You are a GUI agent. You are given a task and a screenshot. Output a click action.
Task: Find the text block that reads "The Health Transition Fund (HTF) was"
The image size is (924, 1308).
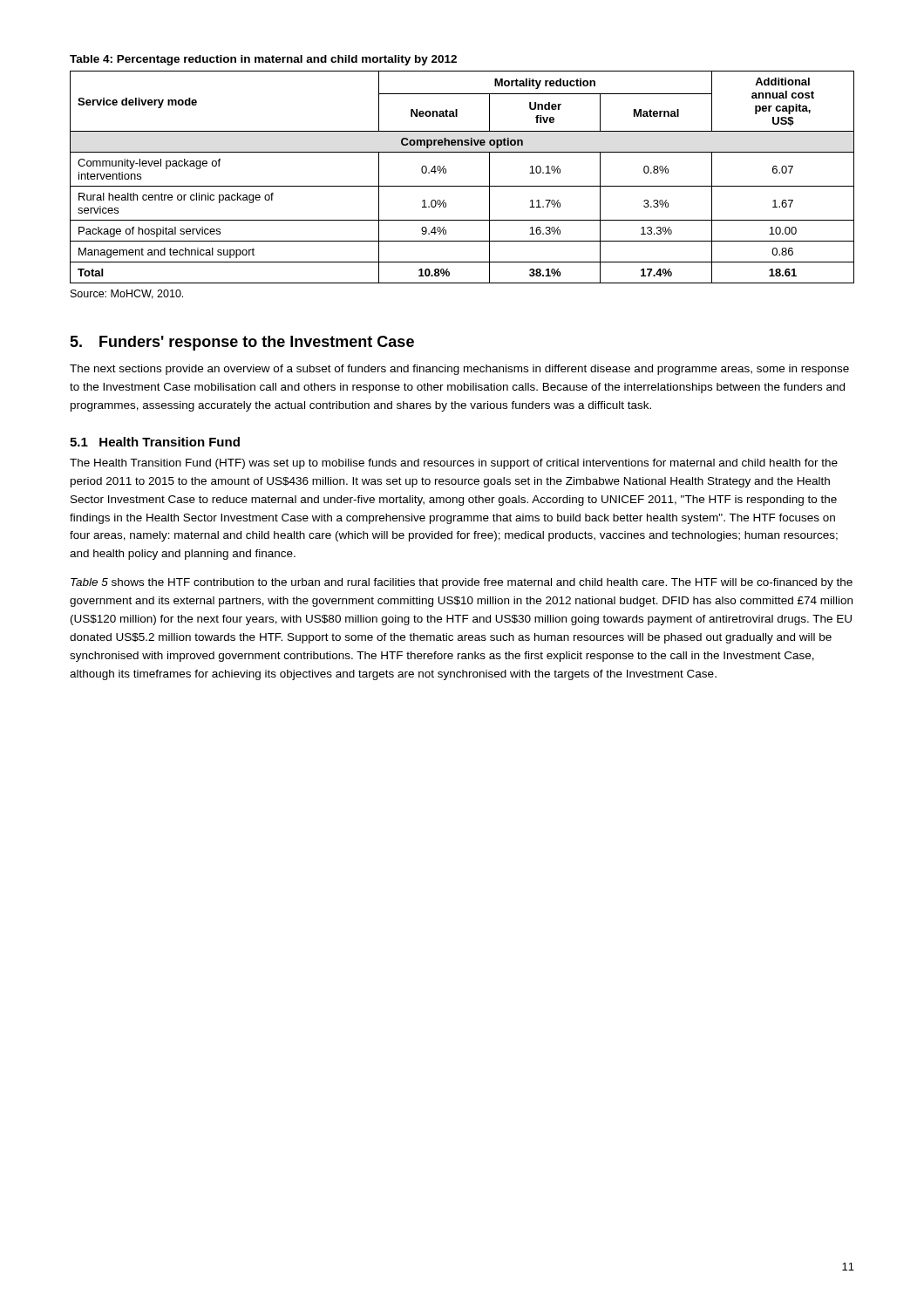(454, 508)
